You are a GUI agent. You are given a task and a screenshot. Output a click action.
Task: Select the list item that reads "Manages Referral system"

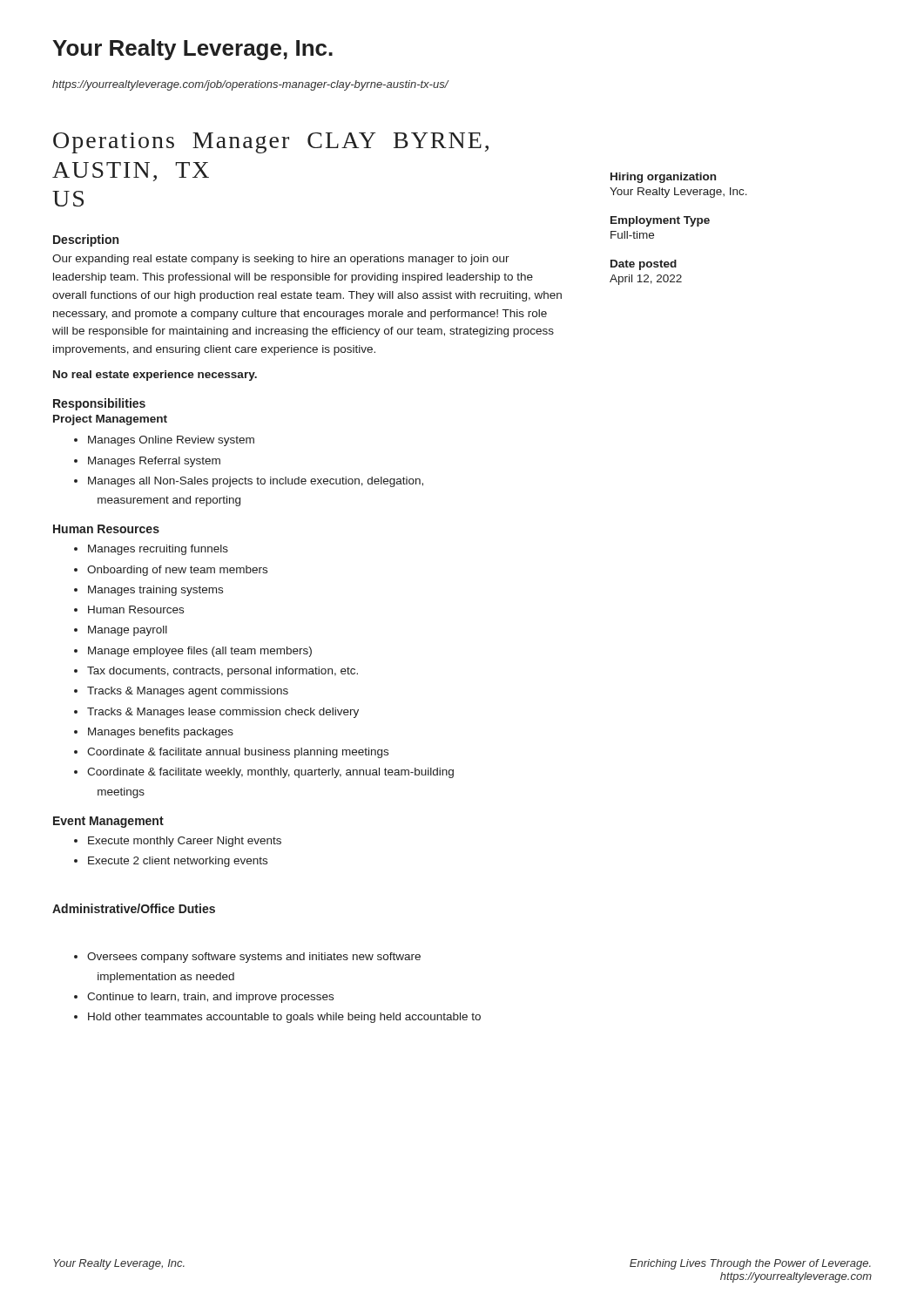point(154,460)
